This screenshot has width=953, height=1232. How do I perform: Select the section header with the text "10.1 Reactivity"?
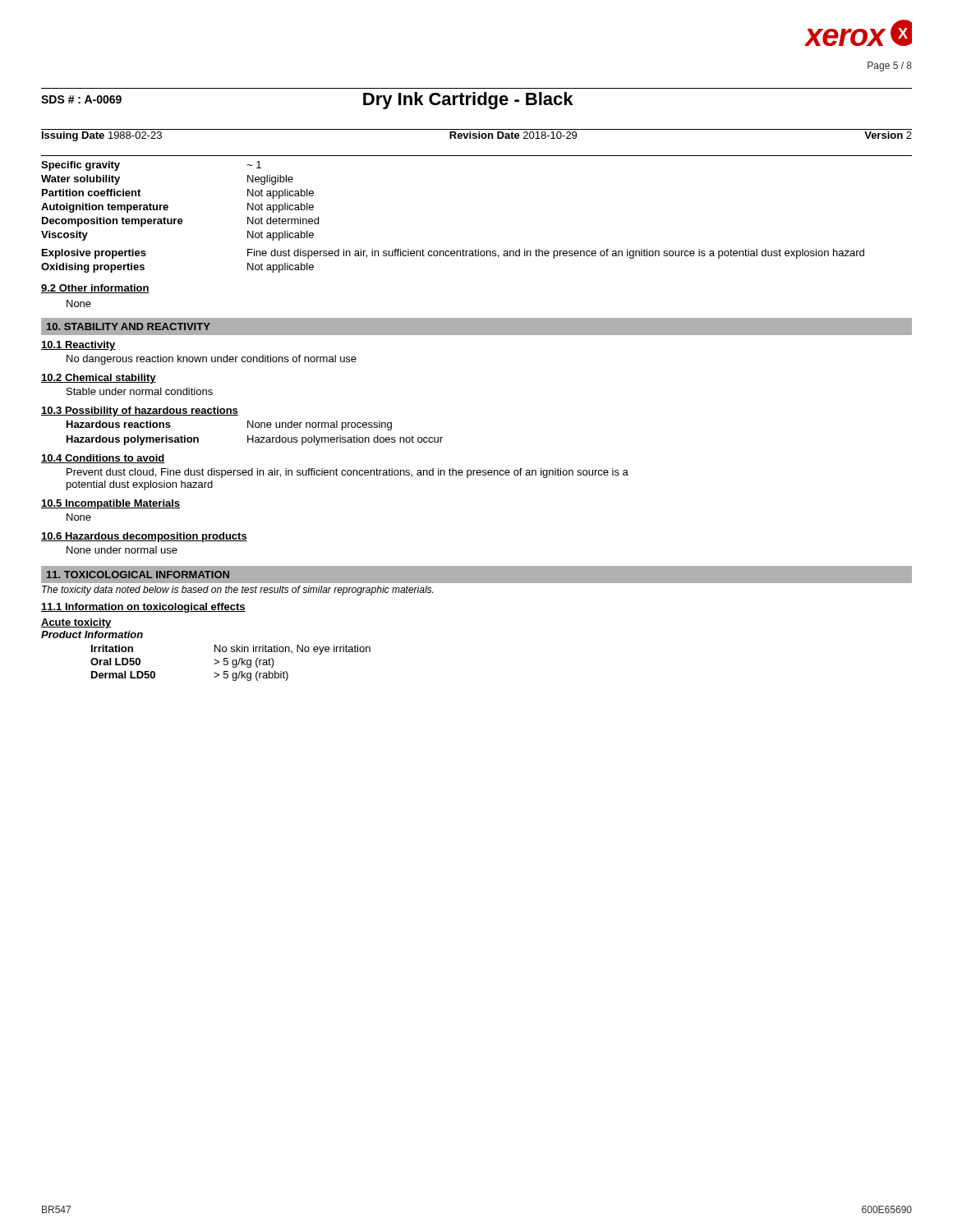[78, 345]
